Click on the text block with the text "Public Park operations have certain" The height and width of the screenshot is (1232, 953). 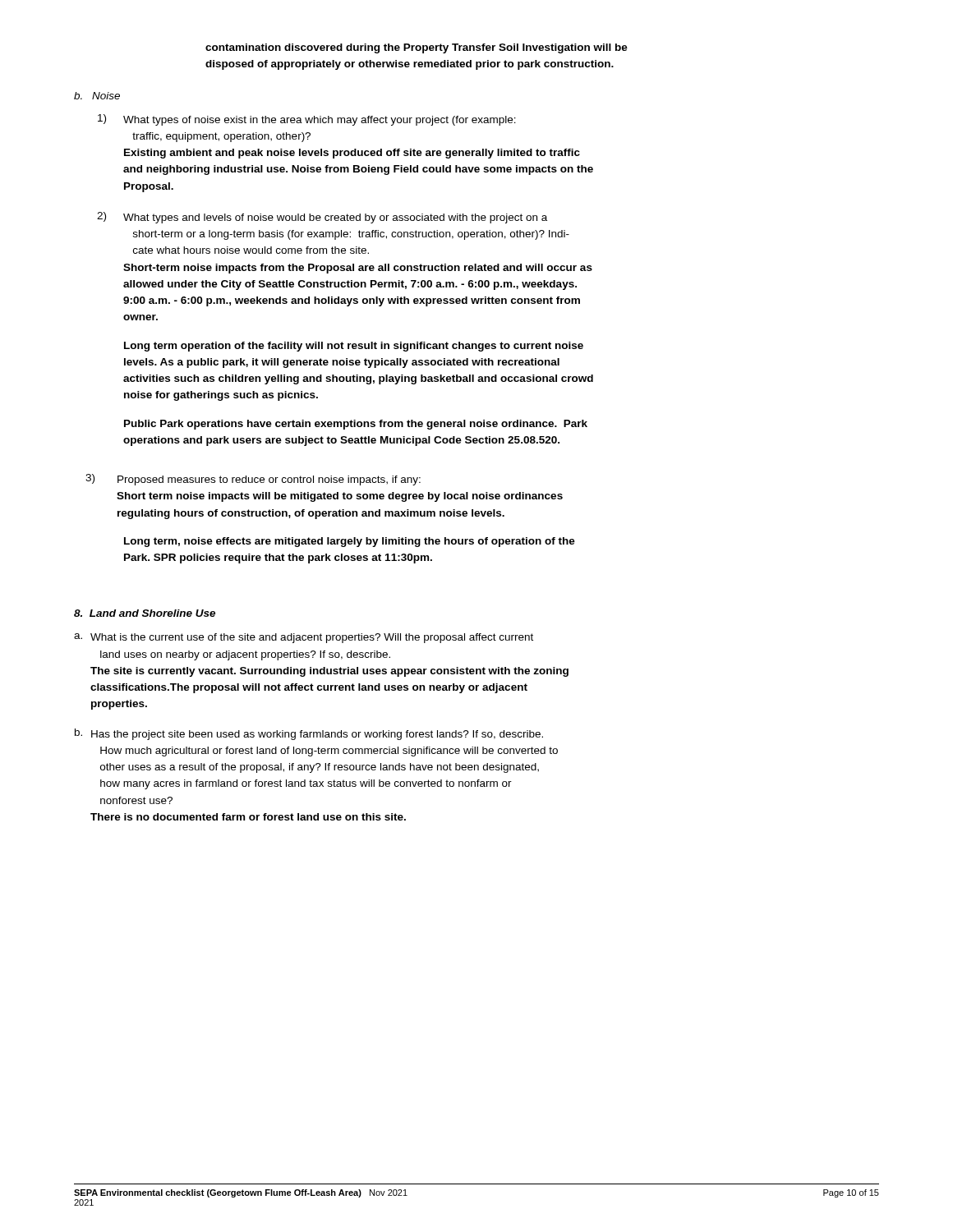coord(355,431)
